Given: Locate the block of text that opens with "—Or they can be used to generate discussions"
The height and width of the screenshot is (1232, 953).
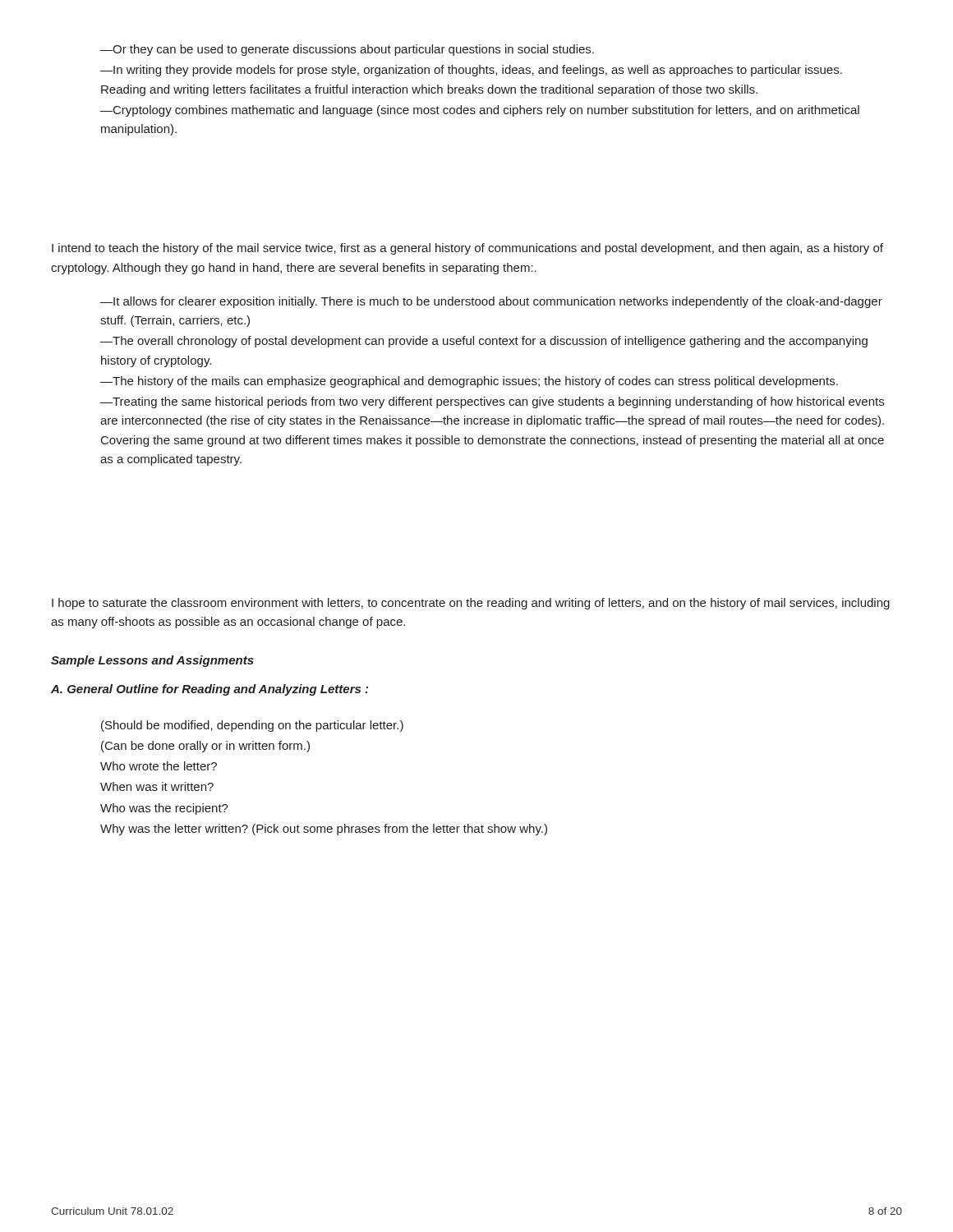Looking at the screenshot, I should pyautogui.click(x=348, y=49).
